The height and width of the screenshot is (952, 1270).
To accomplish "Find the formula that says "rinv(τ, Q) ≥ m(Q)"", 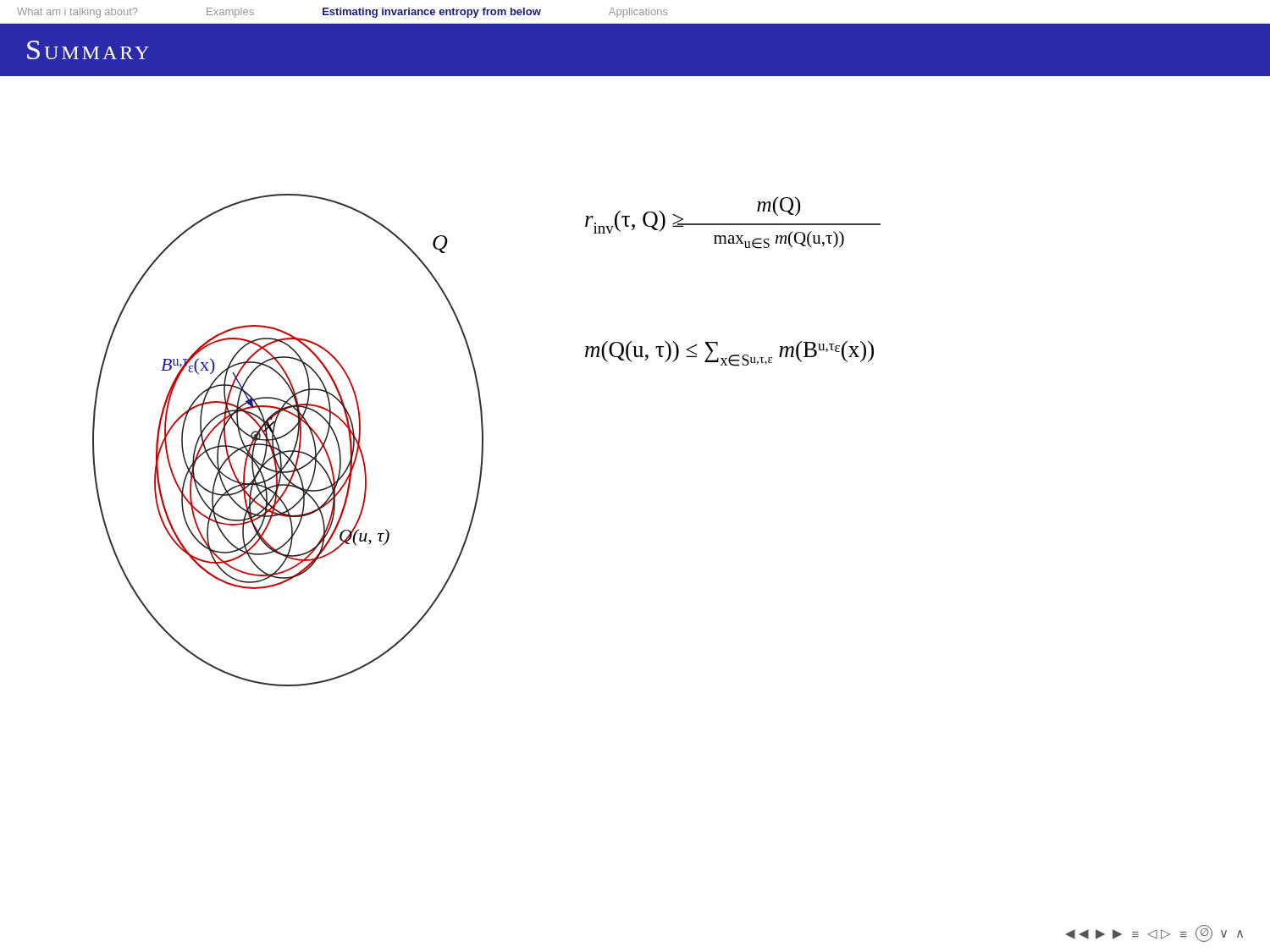I will pos(830,216).
